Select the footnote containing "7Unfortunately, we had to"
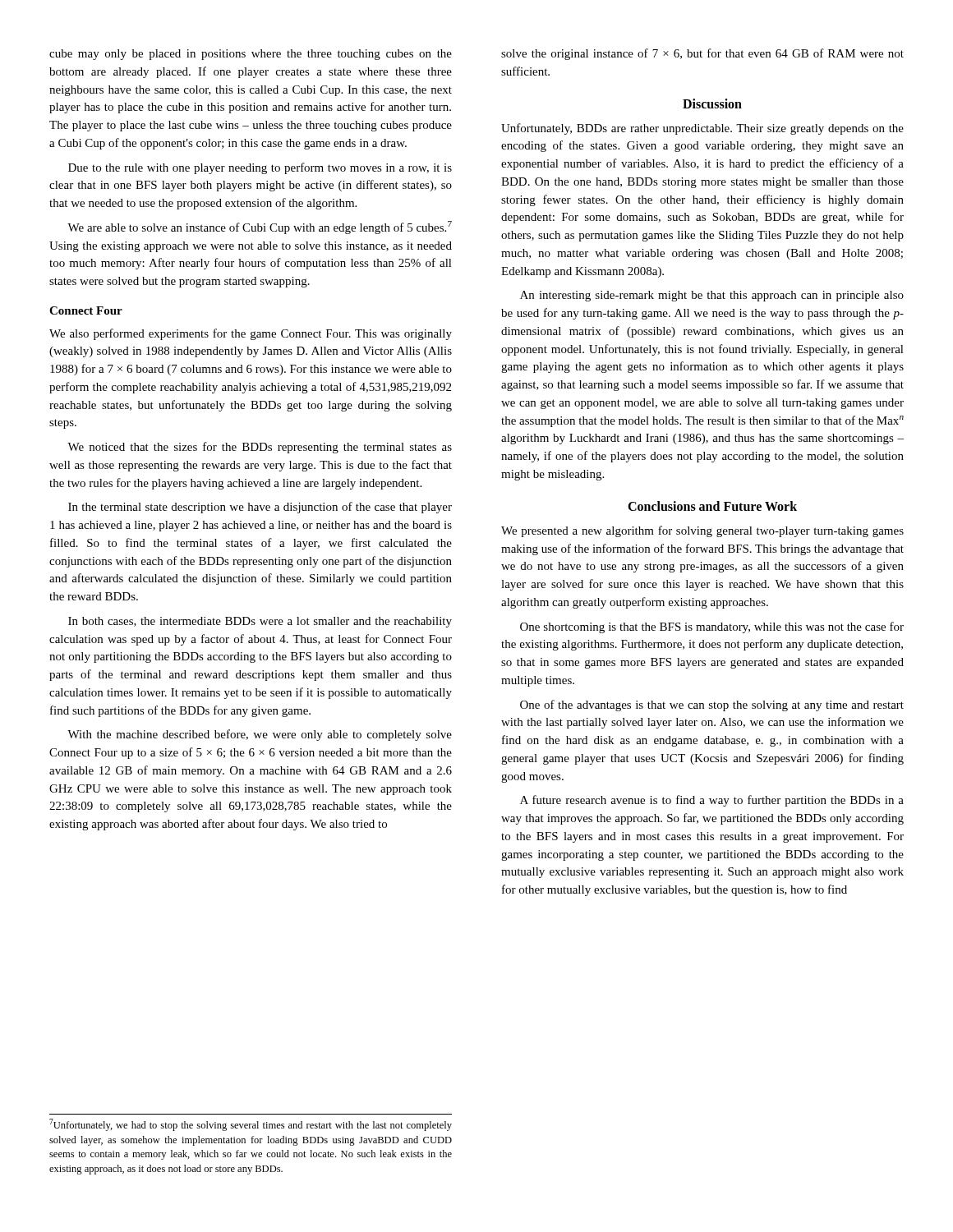The height and width of the screenshot is (1232, 953). pos(251,1147)
